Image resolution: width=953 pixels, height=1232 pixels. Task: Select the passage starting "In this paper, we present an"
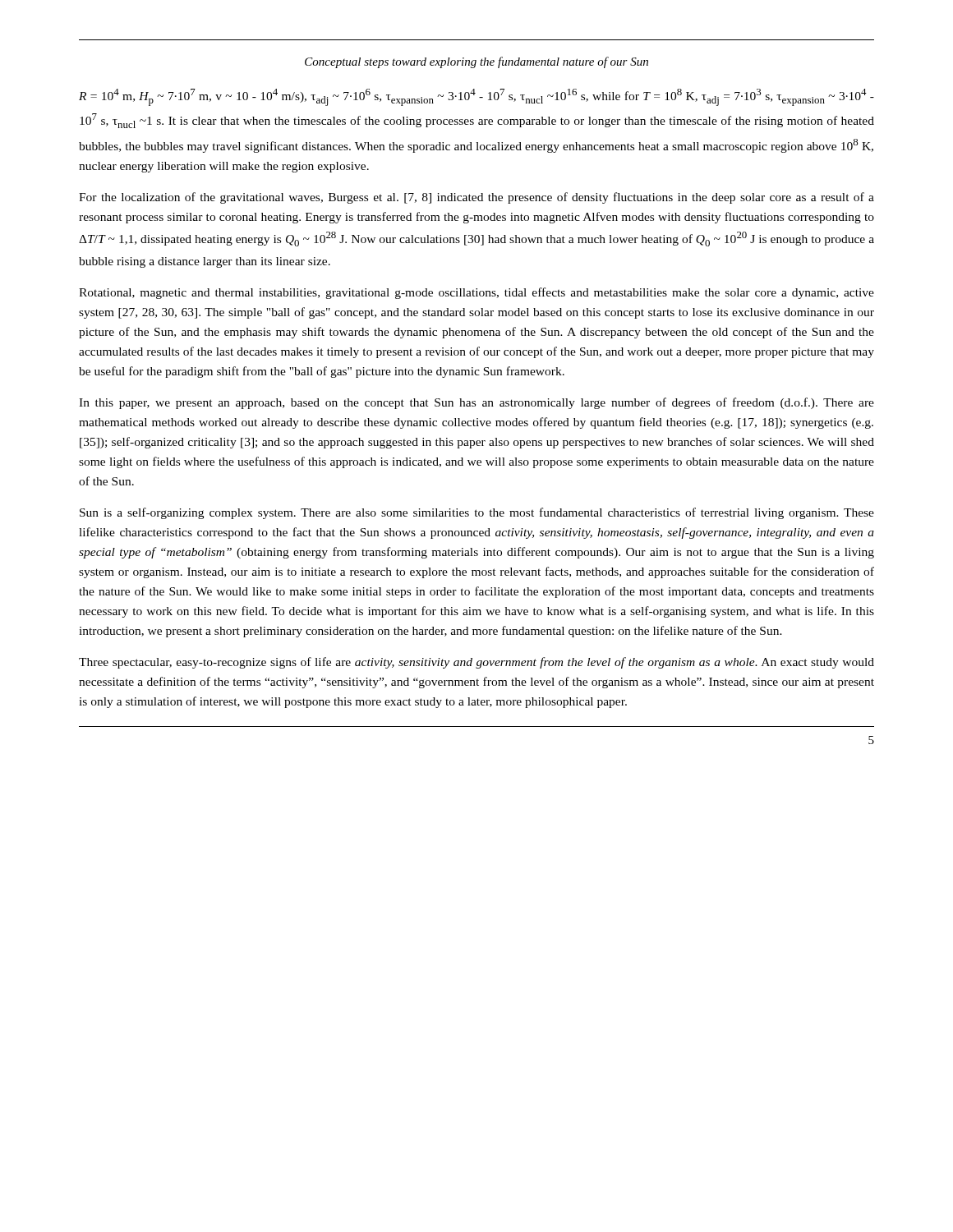point(476,442)
